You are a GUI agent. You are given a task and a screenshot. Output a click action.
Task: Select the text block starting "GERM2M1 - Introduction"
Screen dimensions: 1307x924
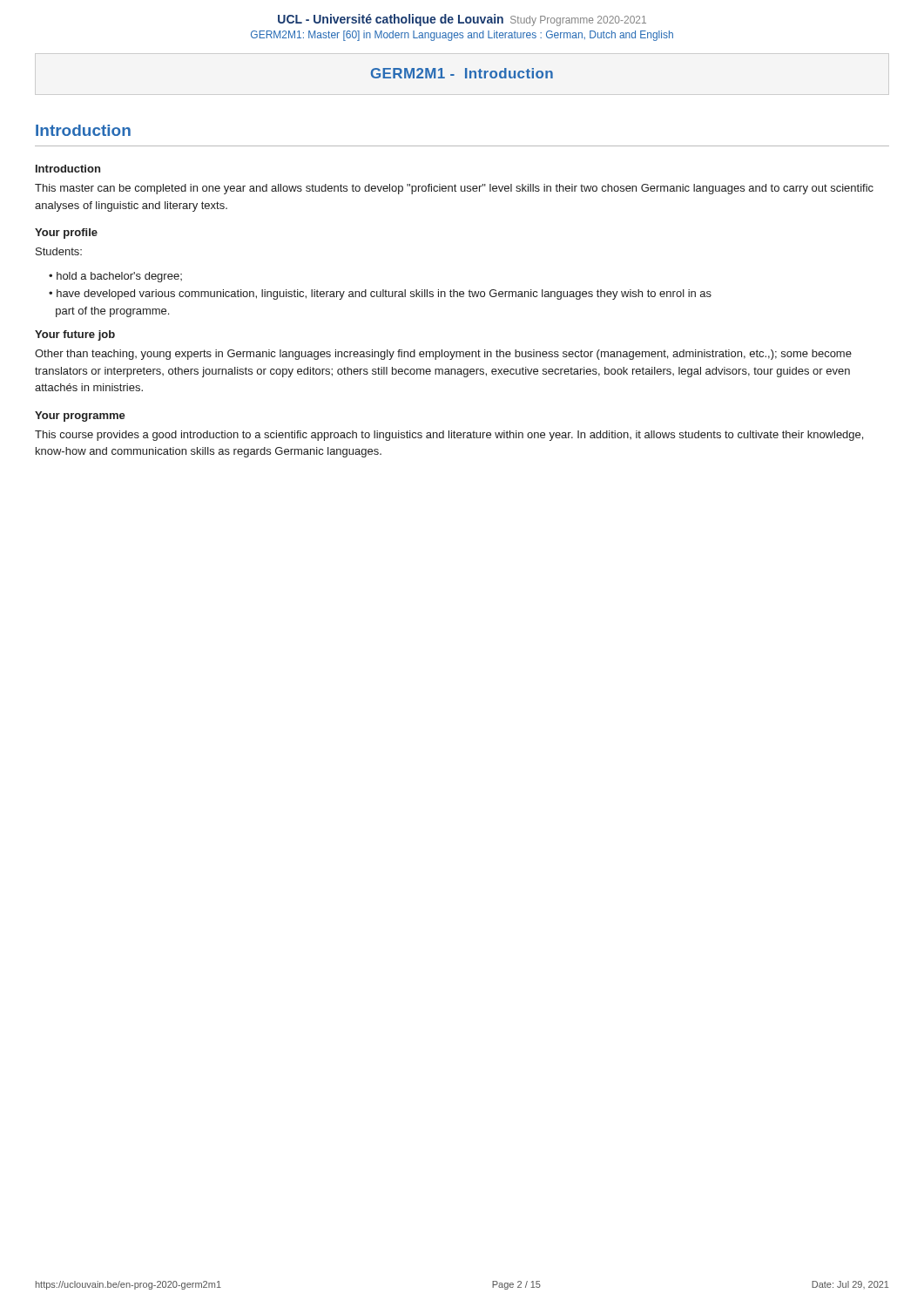(x=462, y=74)
